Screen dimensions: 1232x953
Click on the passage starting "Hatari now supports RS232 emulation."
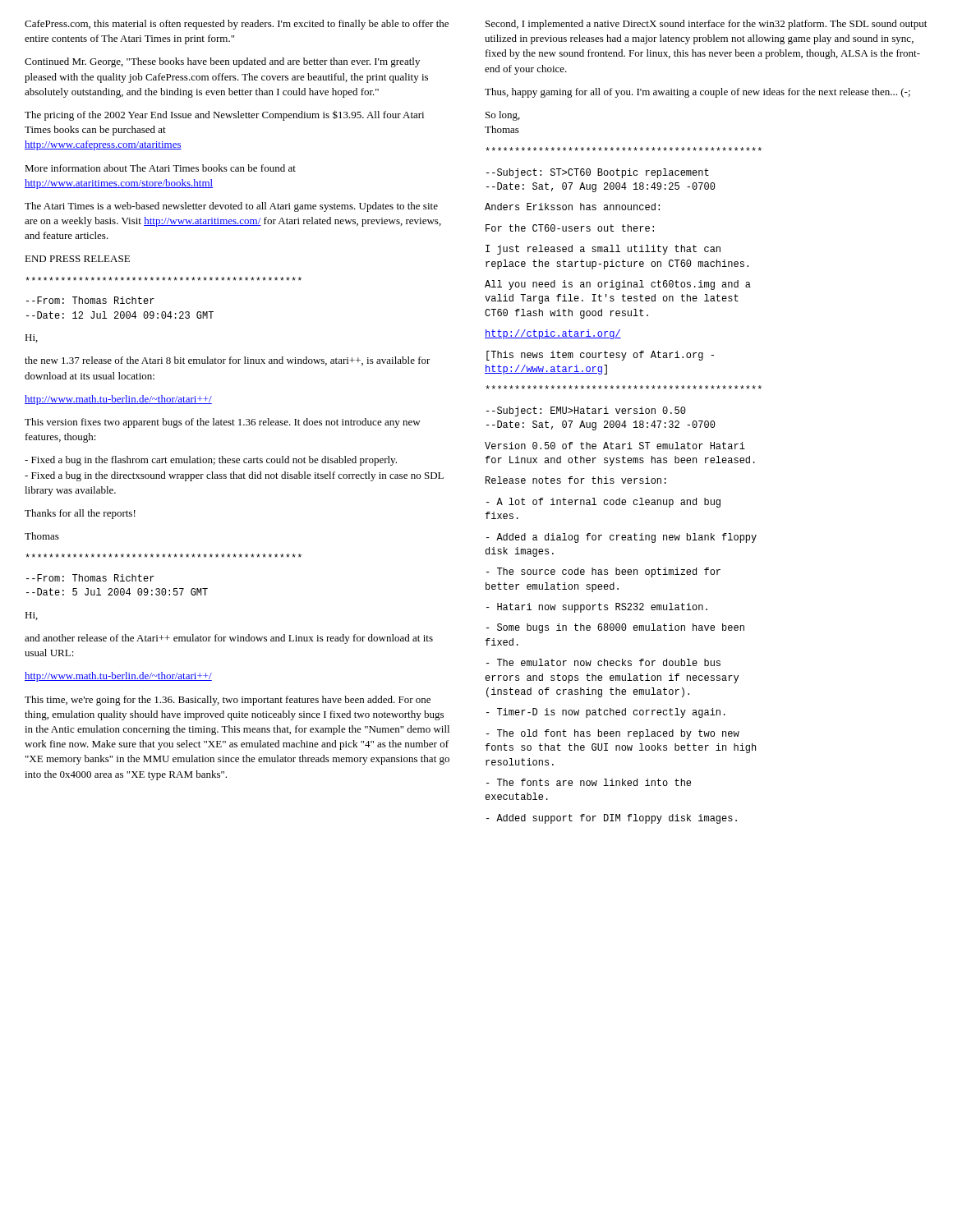[x=707, y=608]
